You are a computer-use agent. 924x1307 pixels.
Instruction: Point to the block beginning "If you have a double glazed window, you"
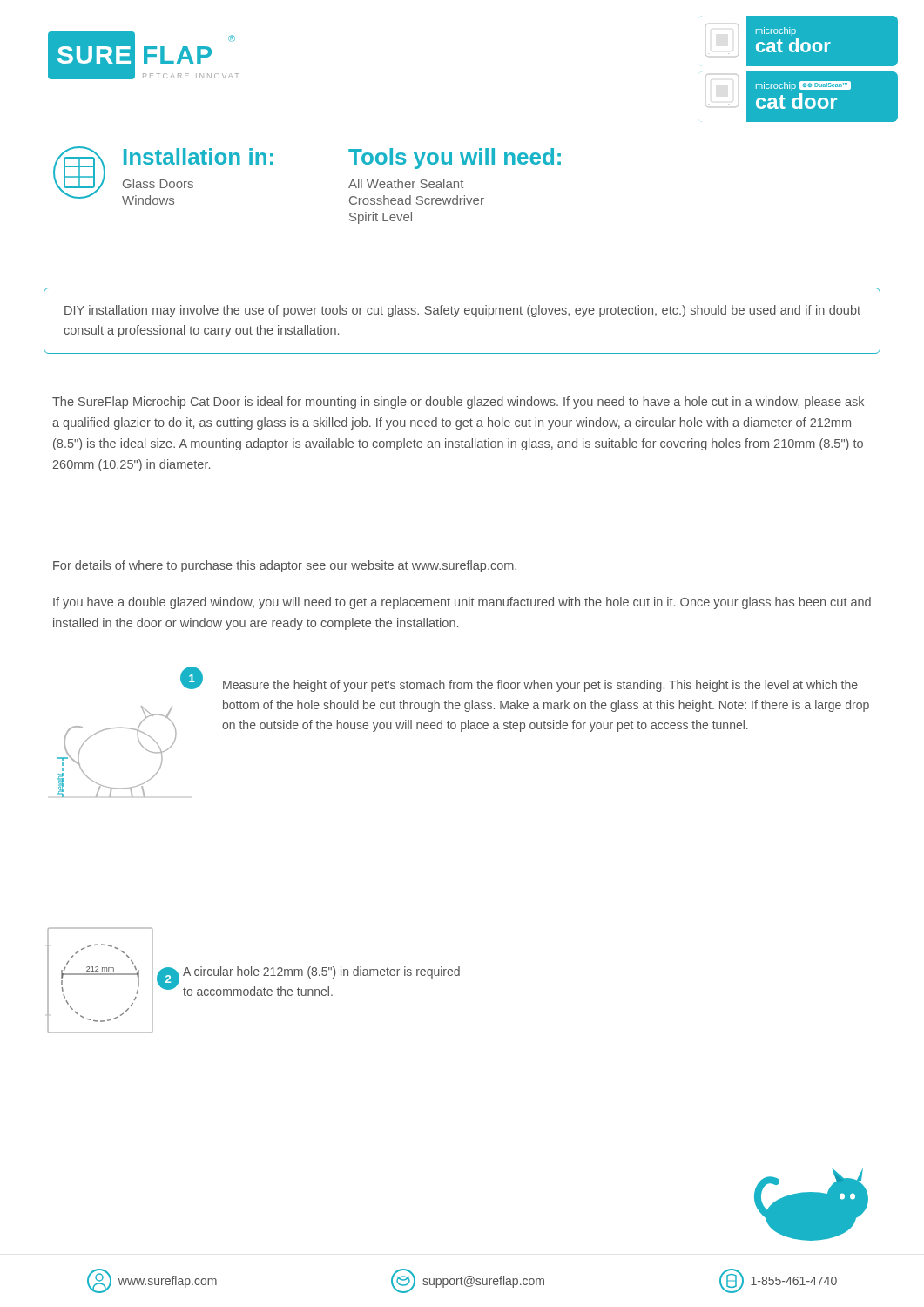[x=462, y=612]
